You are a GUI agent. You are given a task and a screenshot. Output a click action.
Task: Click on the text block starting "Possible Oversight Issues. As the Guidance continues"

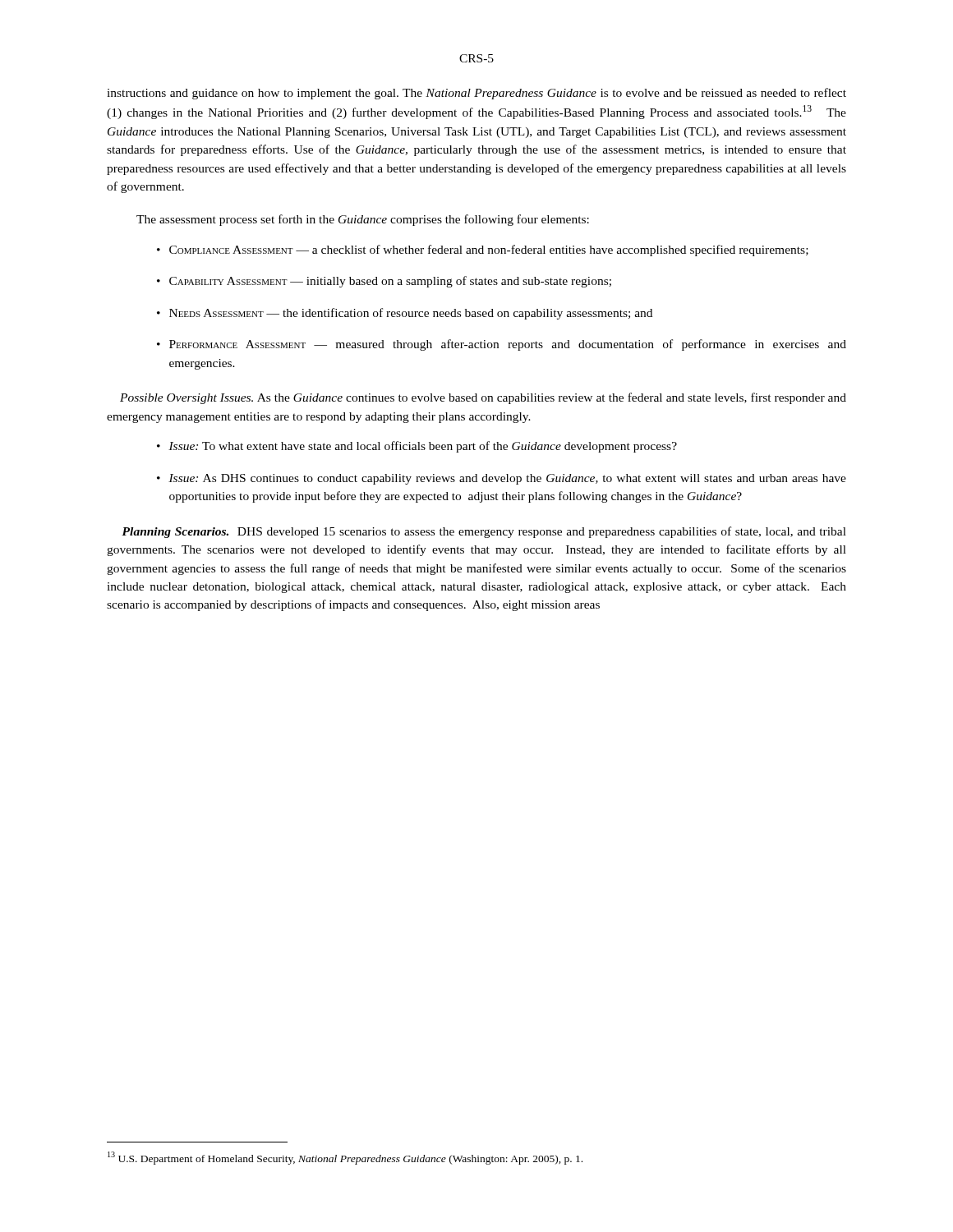click(x=476, y=406)
